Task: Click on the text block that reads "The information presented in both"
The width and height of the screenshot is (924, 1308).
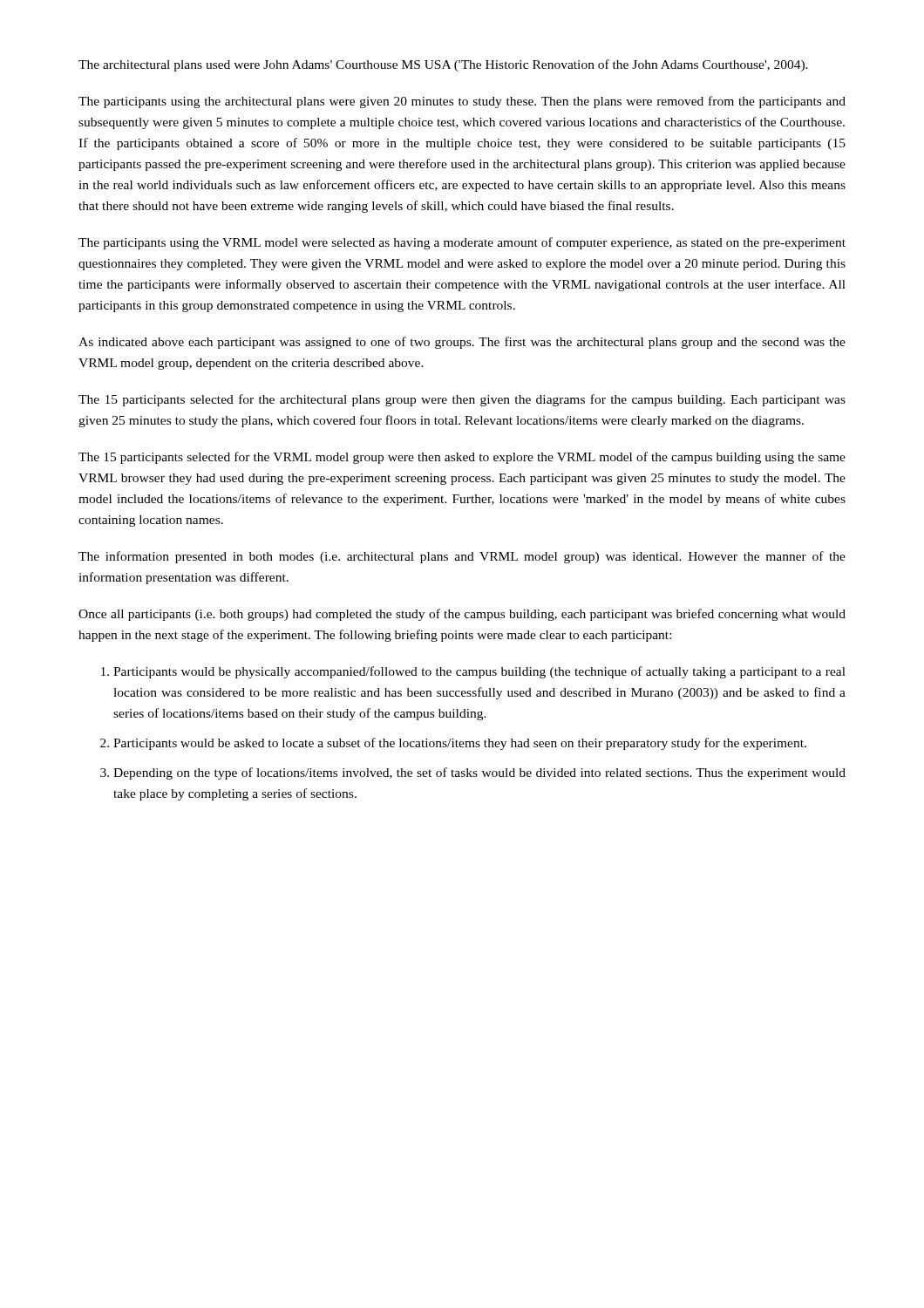Action: (x=462, y=567)
